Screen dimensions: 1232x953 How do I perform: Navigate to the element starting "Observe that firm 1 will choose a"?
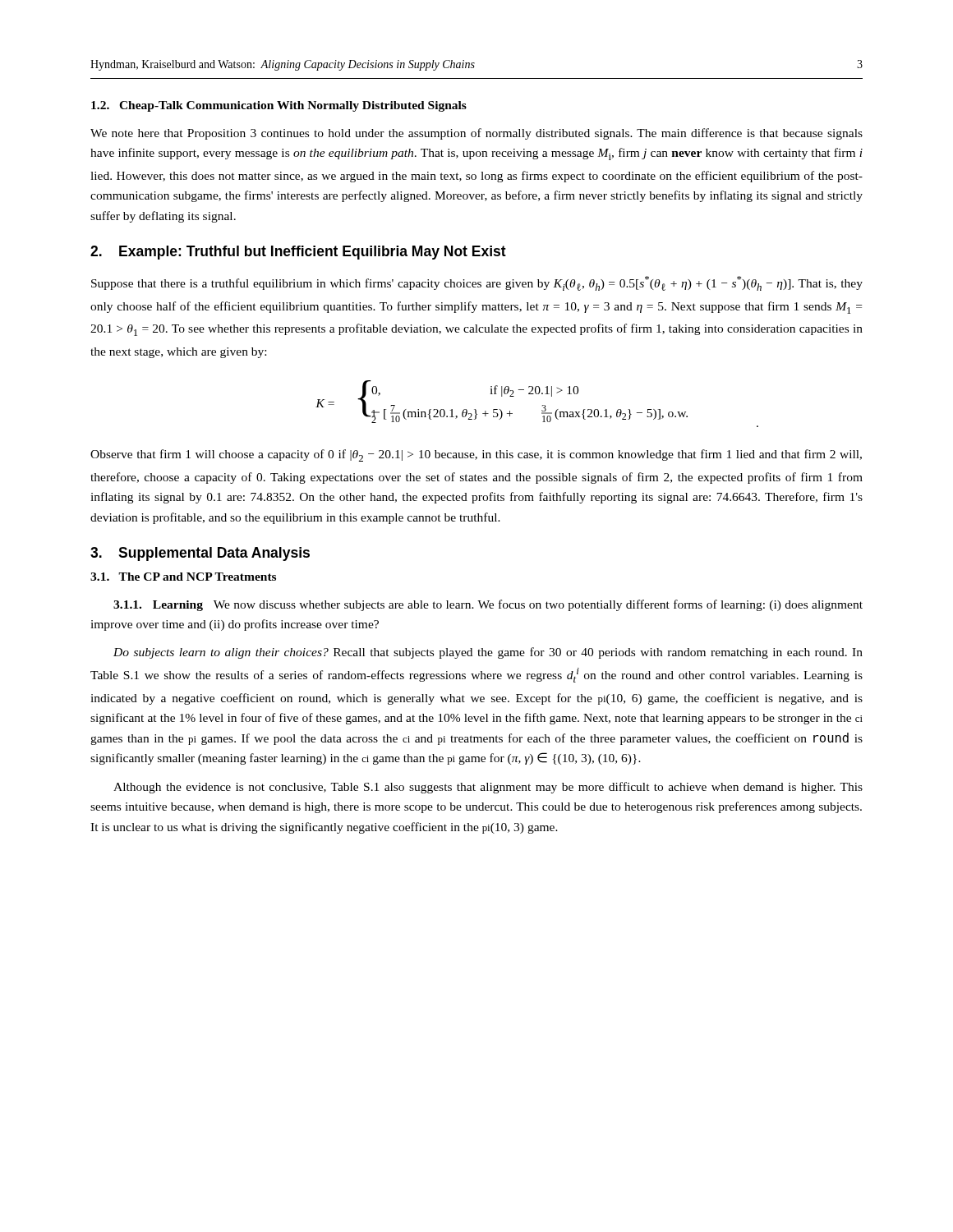pos(476,486)
